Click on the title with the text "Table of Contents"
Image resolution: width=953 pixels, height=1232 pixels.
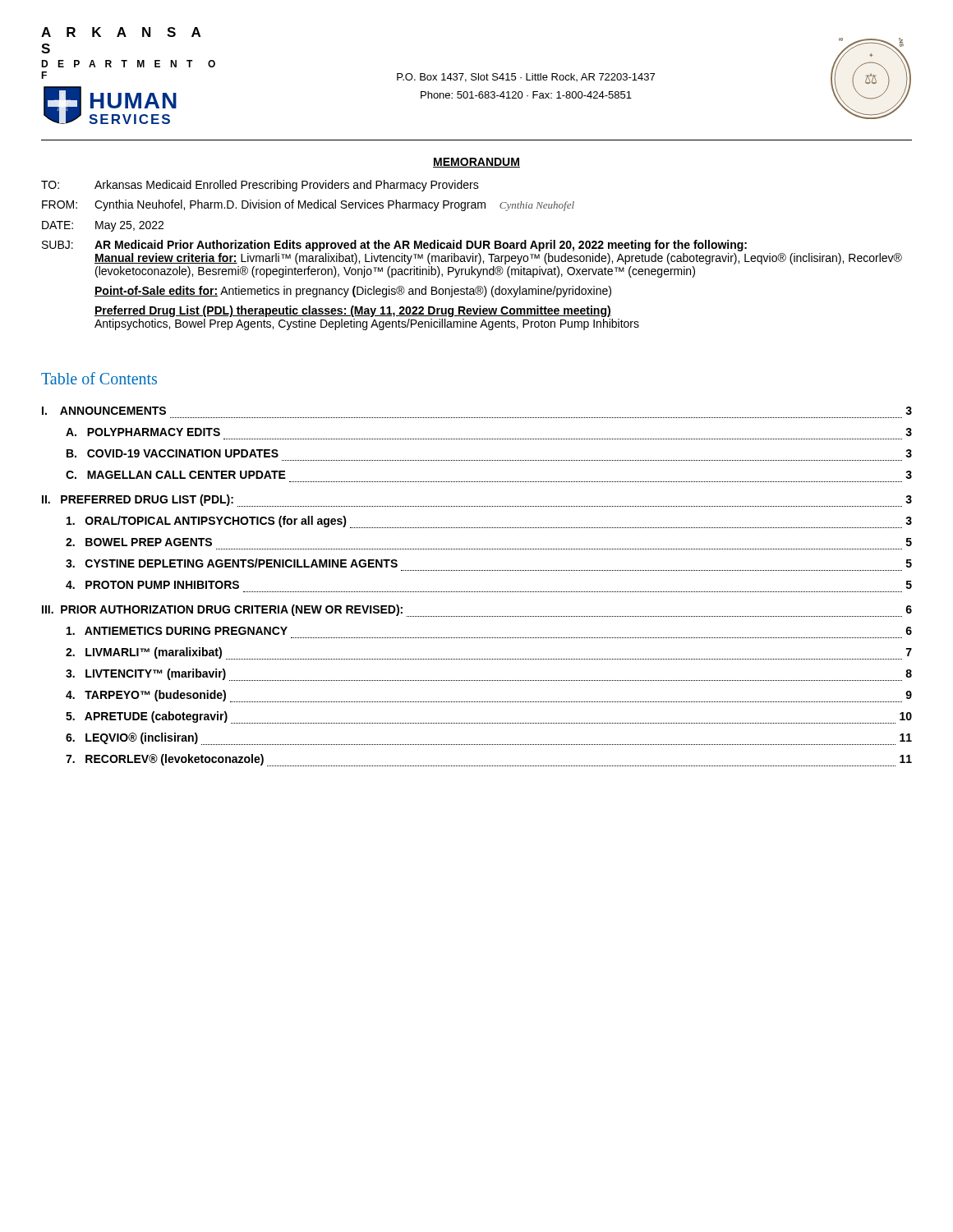(99, 379)
